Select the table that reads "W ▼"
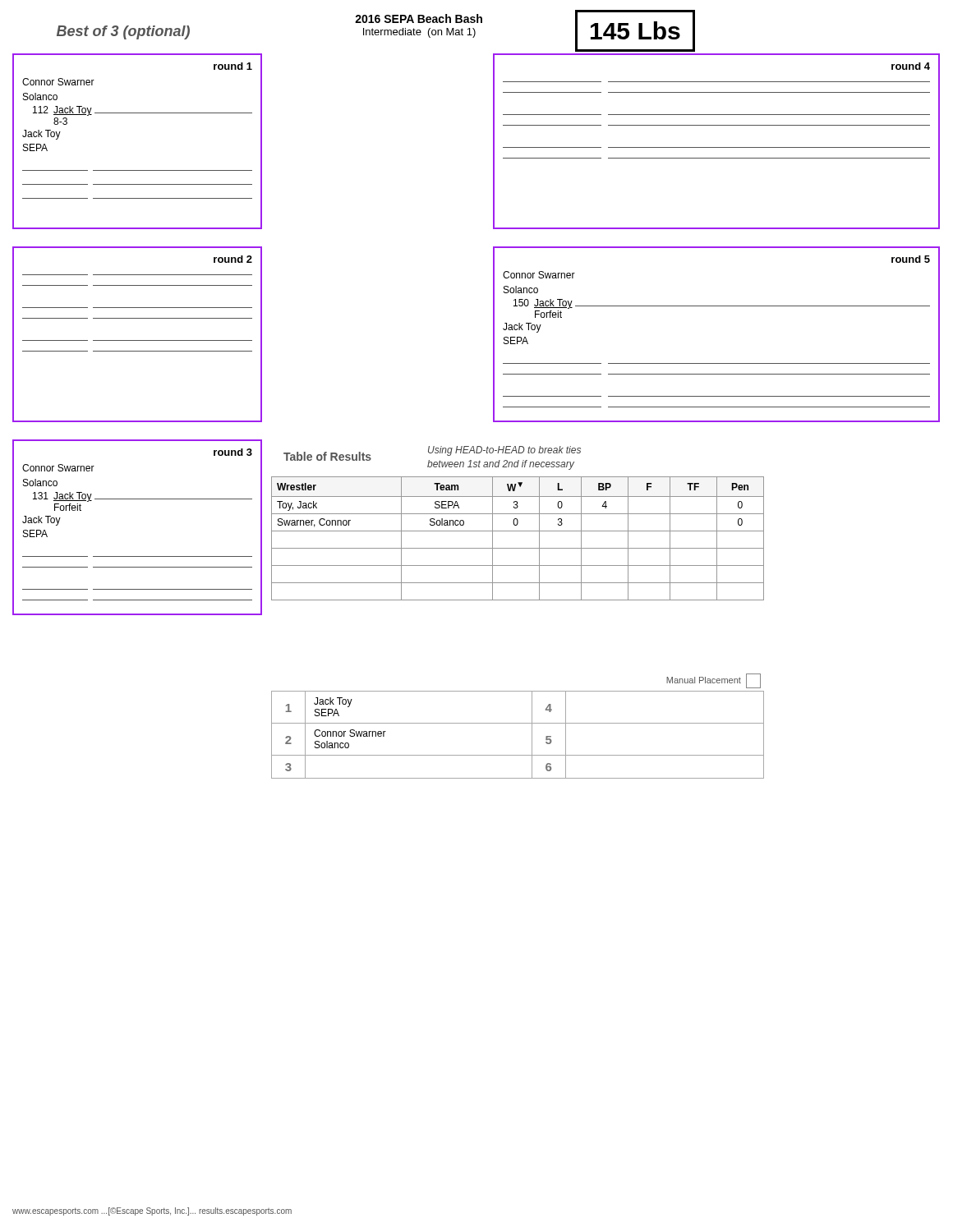Image resolution: width=953 pixels, height=1232 pixels. tap(518, 538)
